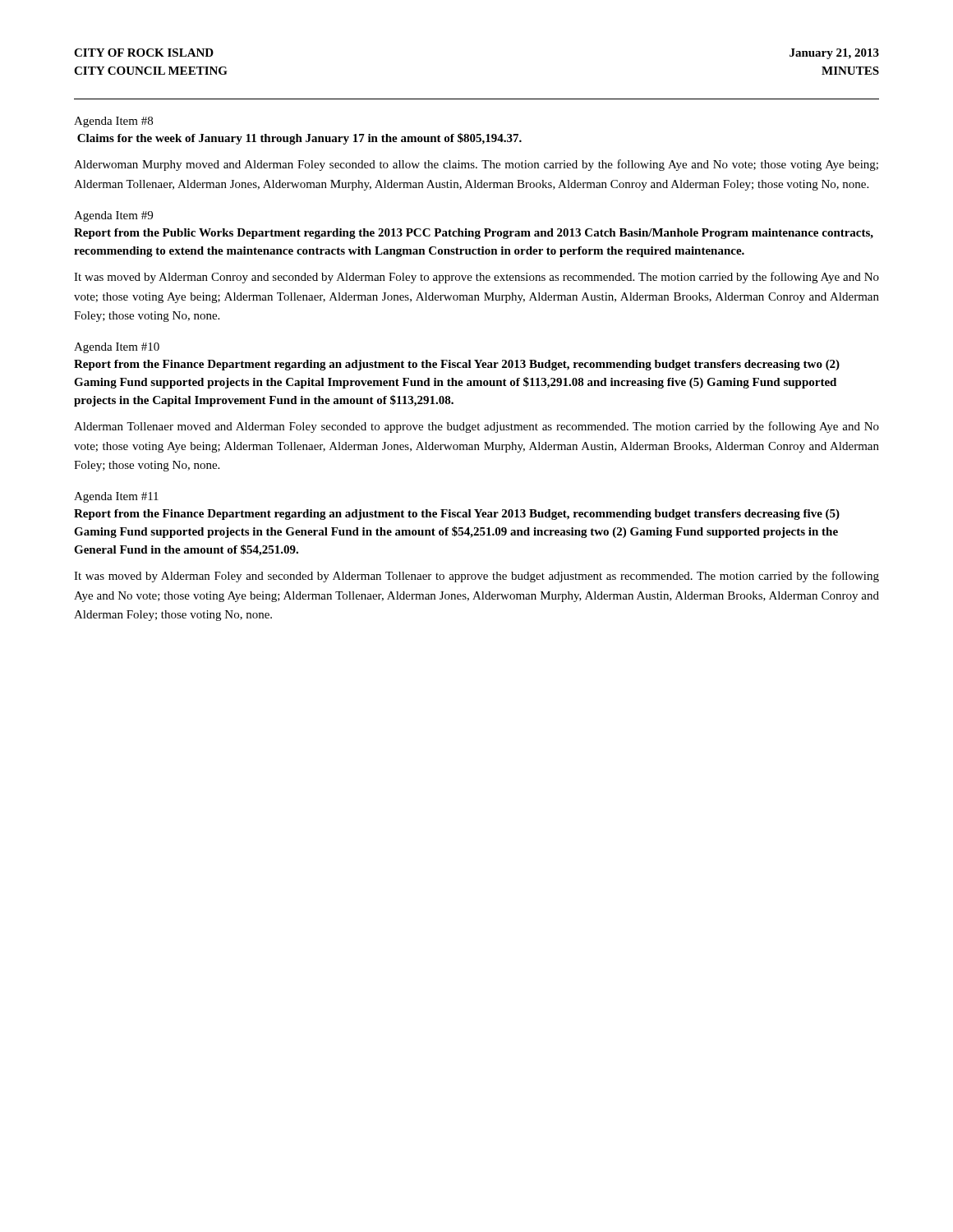Click where it says "Agenda Item #11"
The width and height of the screenshot is (953, 1232).
click(117, 496)
